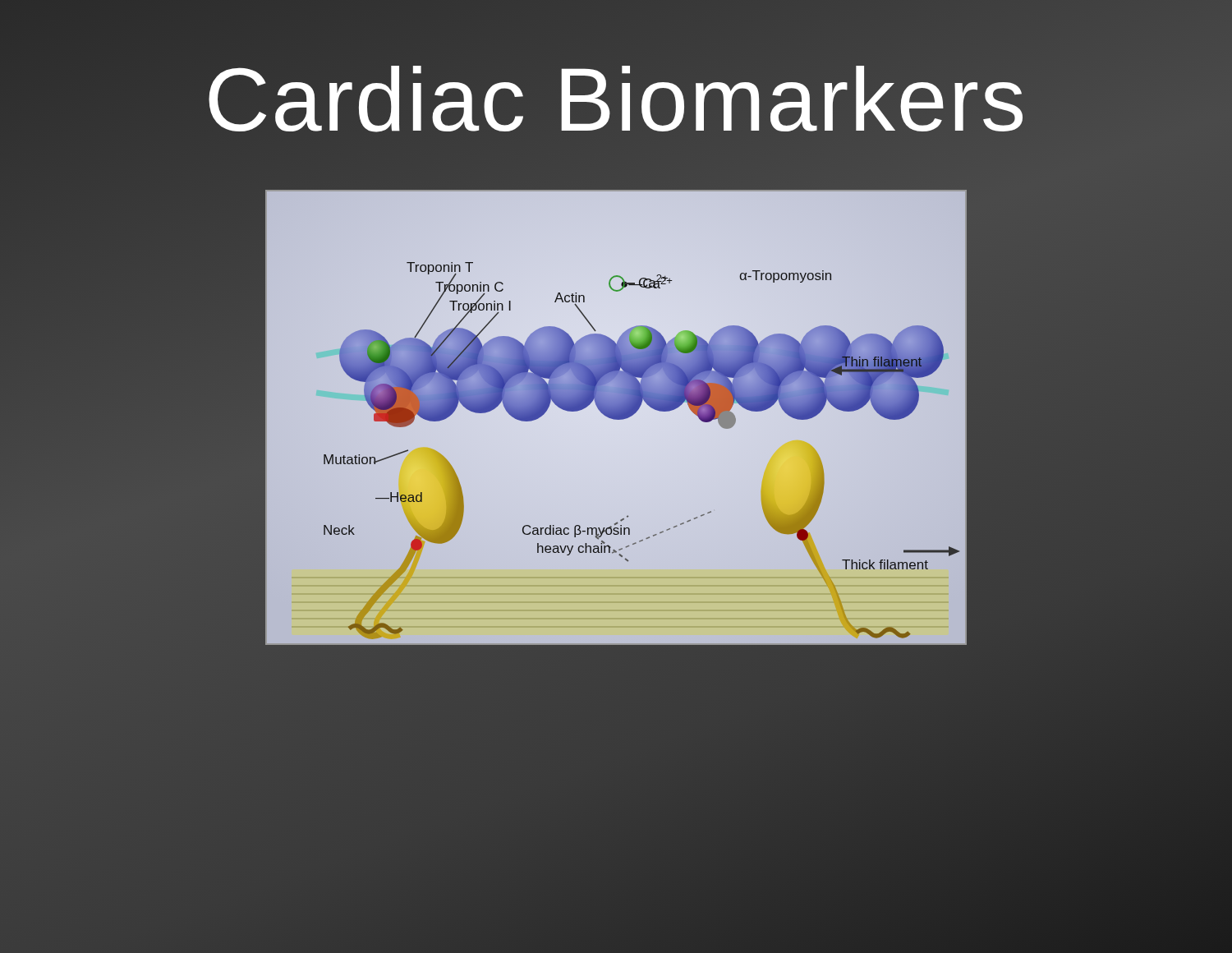Locate the illustration
This screenshot has height=953, width=1232.
click(616, 417)
